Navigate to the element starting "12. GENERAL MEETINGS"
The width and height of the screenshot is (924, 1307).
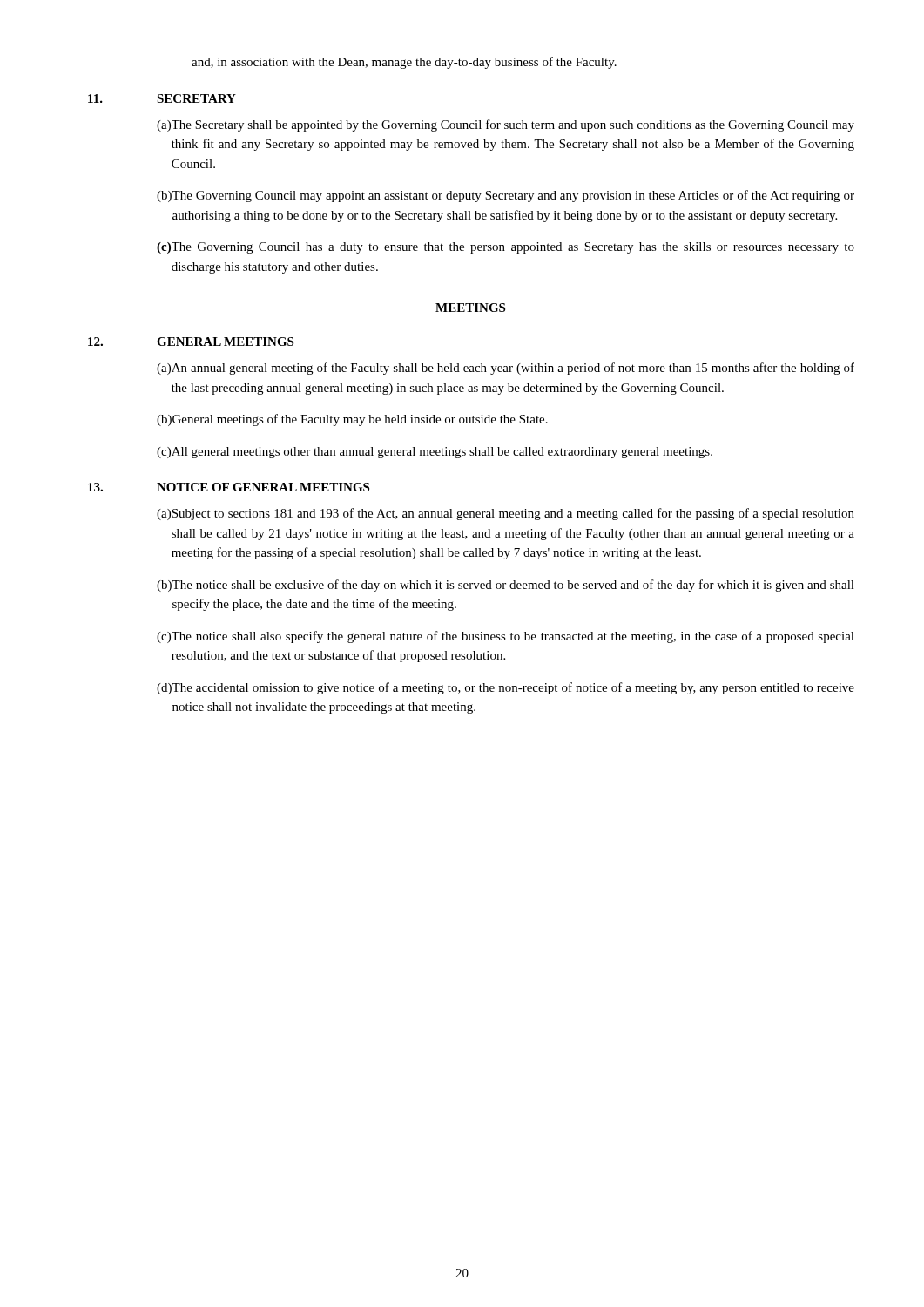tap(191, 342)
